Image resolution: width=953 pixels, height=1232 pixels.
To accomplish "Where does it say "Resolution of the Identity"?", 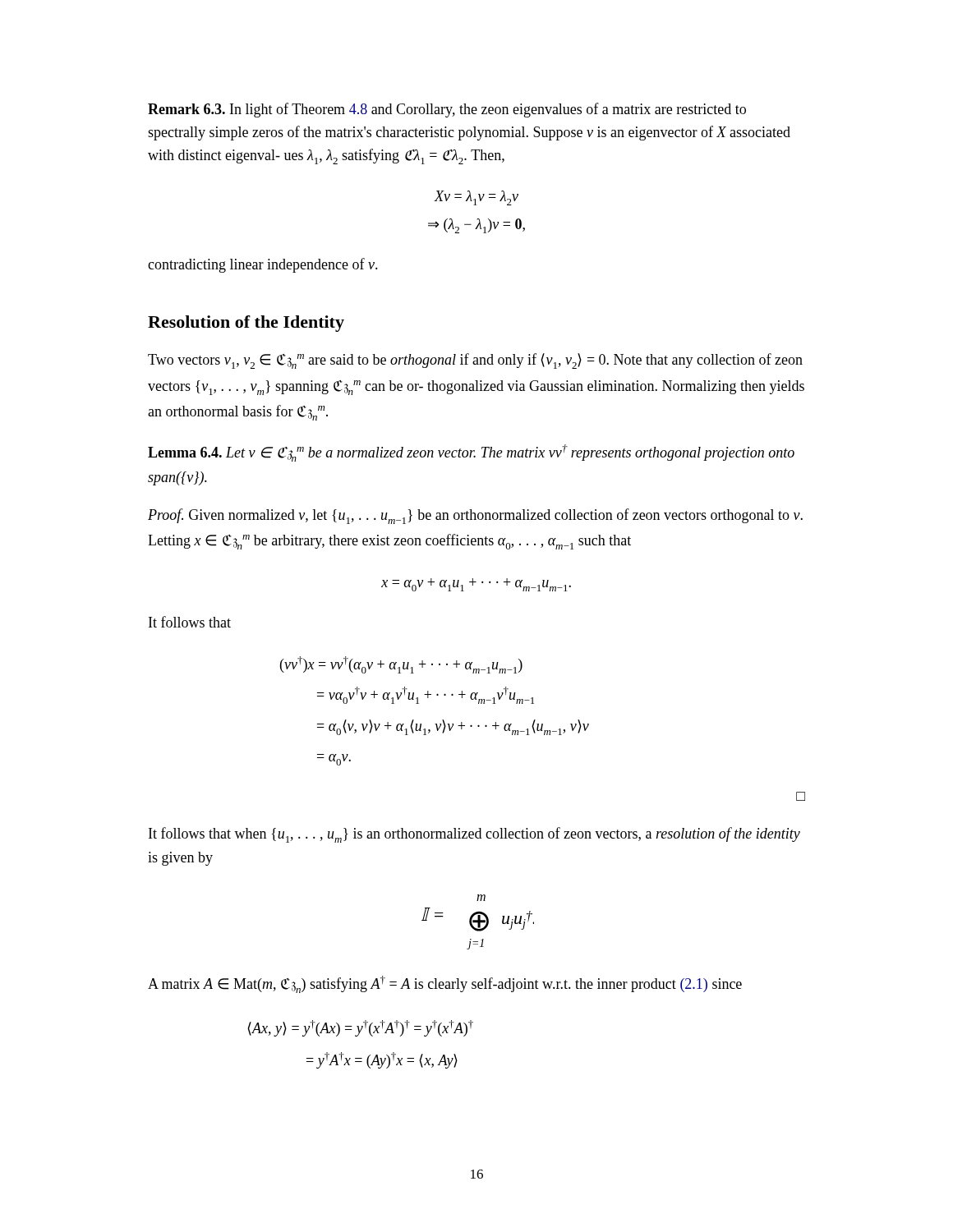I will pyautogui.click(x=246, y=322).
